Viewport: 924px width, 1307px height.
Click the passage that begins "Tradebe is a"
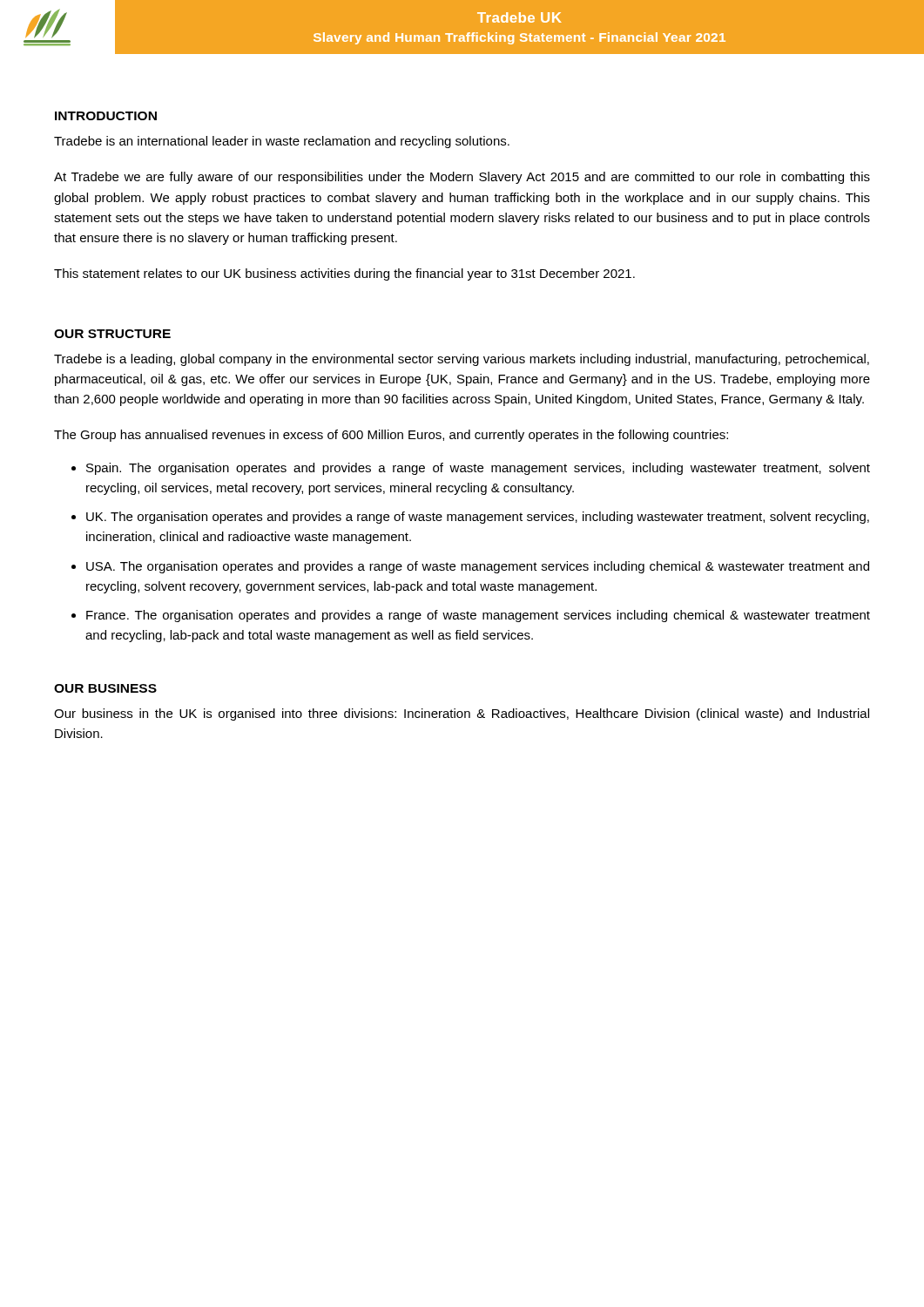click(x=462, y=378)
